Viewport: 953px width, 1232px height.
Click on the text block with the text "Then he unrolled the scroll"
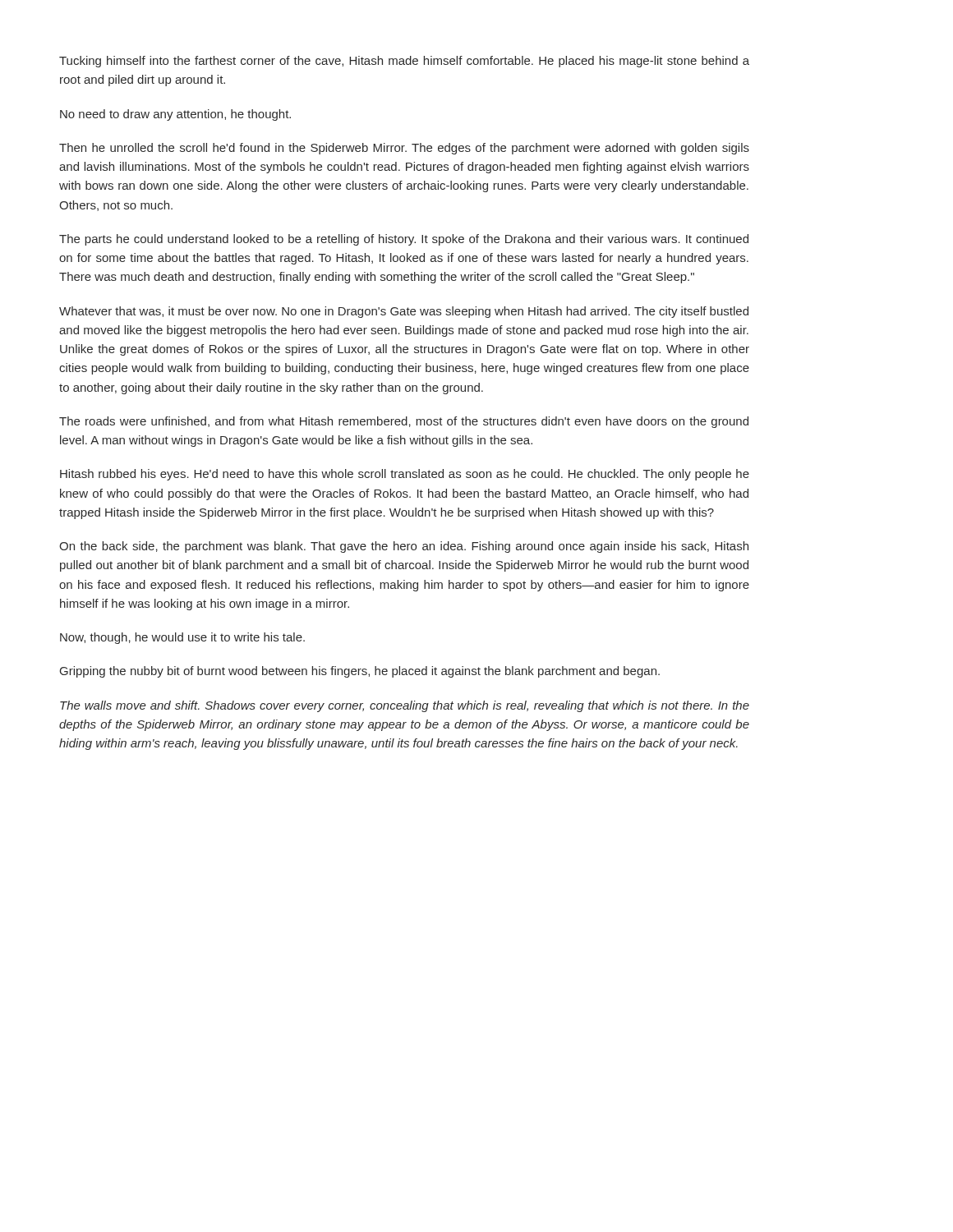[x=404, y=176]
